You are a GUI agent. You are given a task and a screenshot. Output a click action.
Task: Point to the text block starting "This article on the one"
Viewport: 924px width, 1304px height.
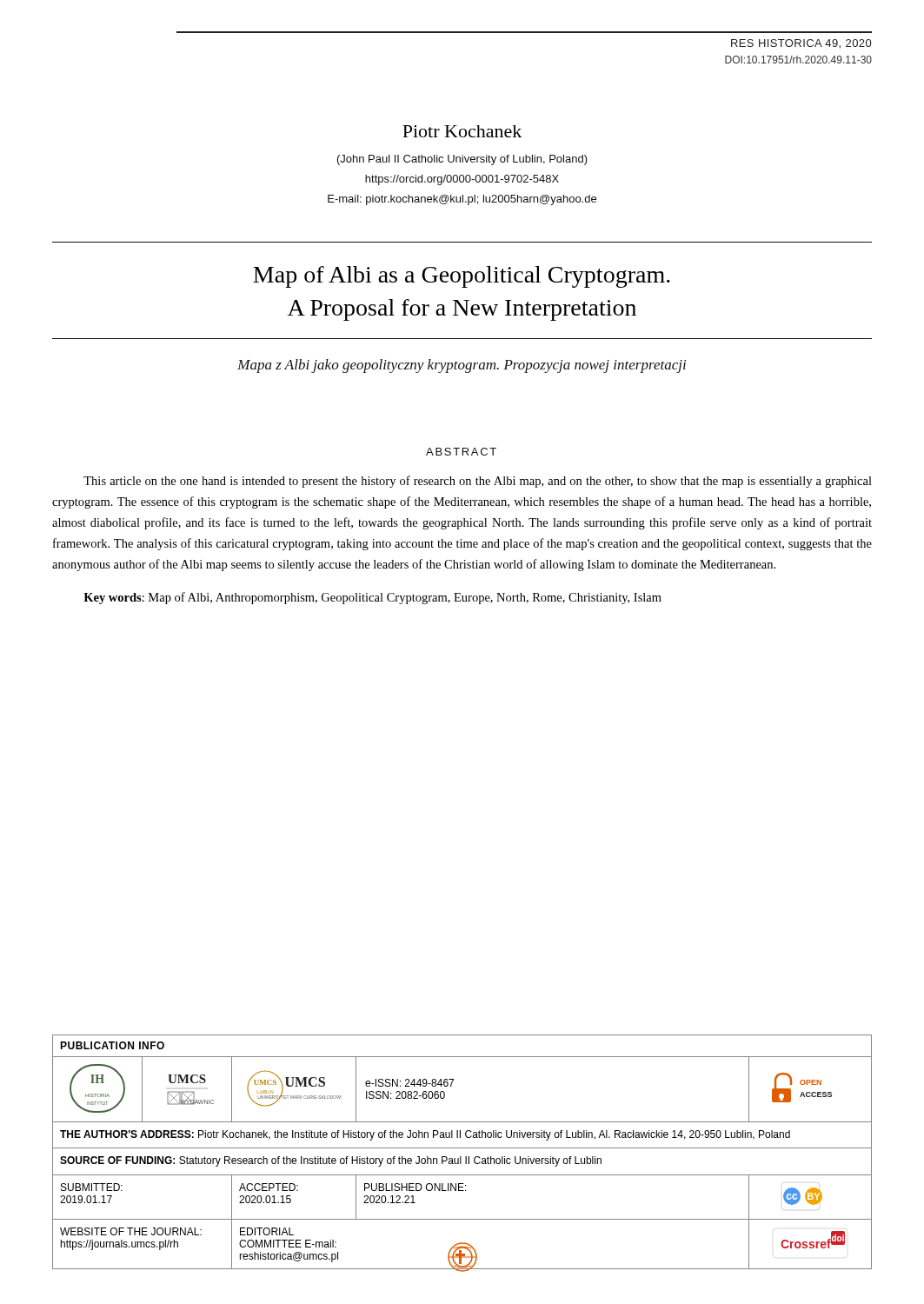click(x=462, y=540)
